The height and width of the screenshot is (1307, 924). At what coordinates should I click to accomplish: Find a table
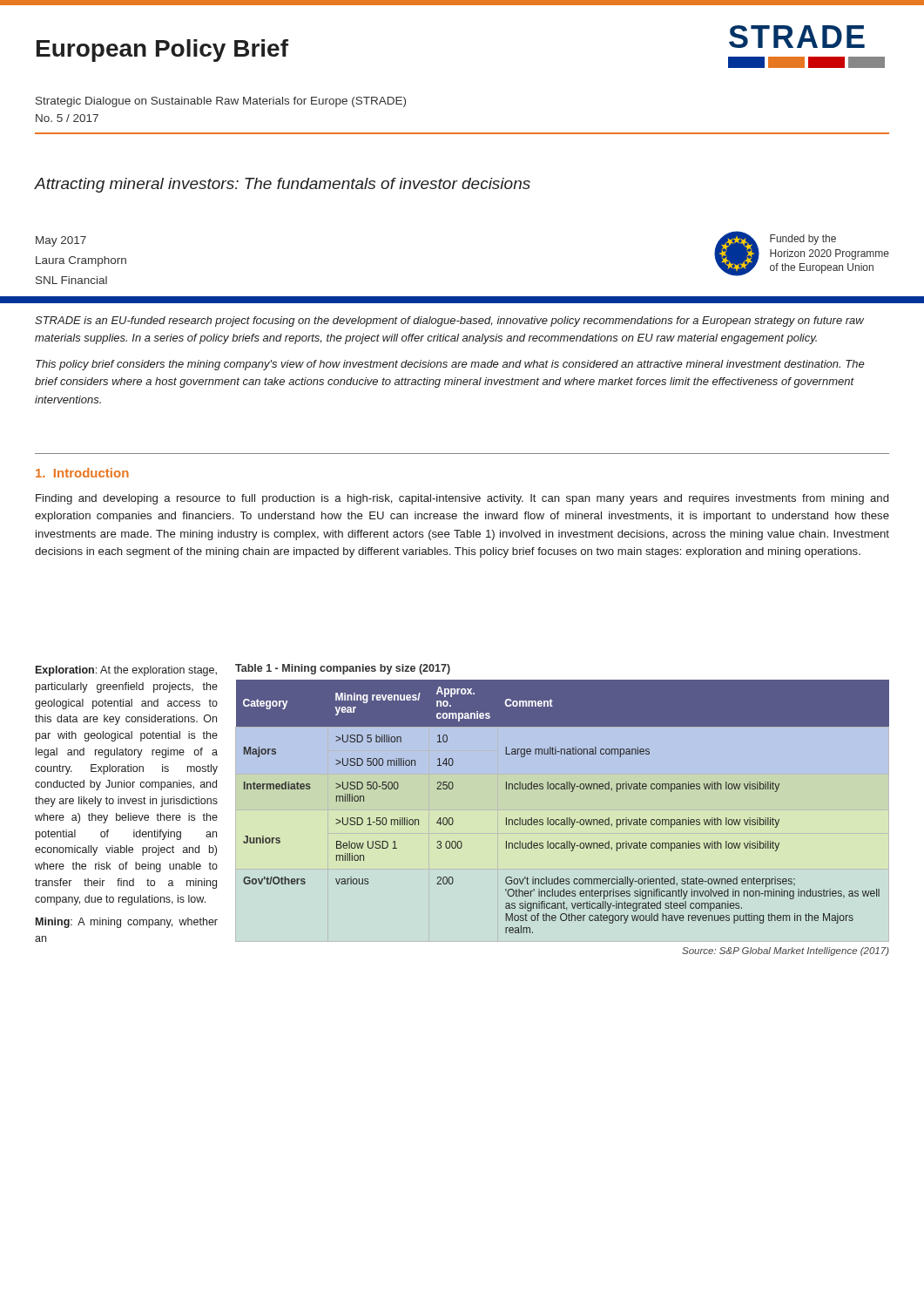click(x=562, y=818)
